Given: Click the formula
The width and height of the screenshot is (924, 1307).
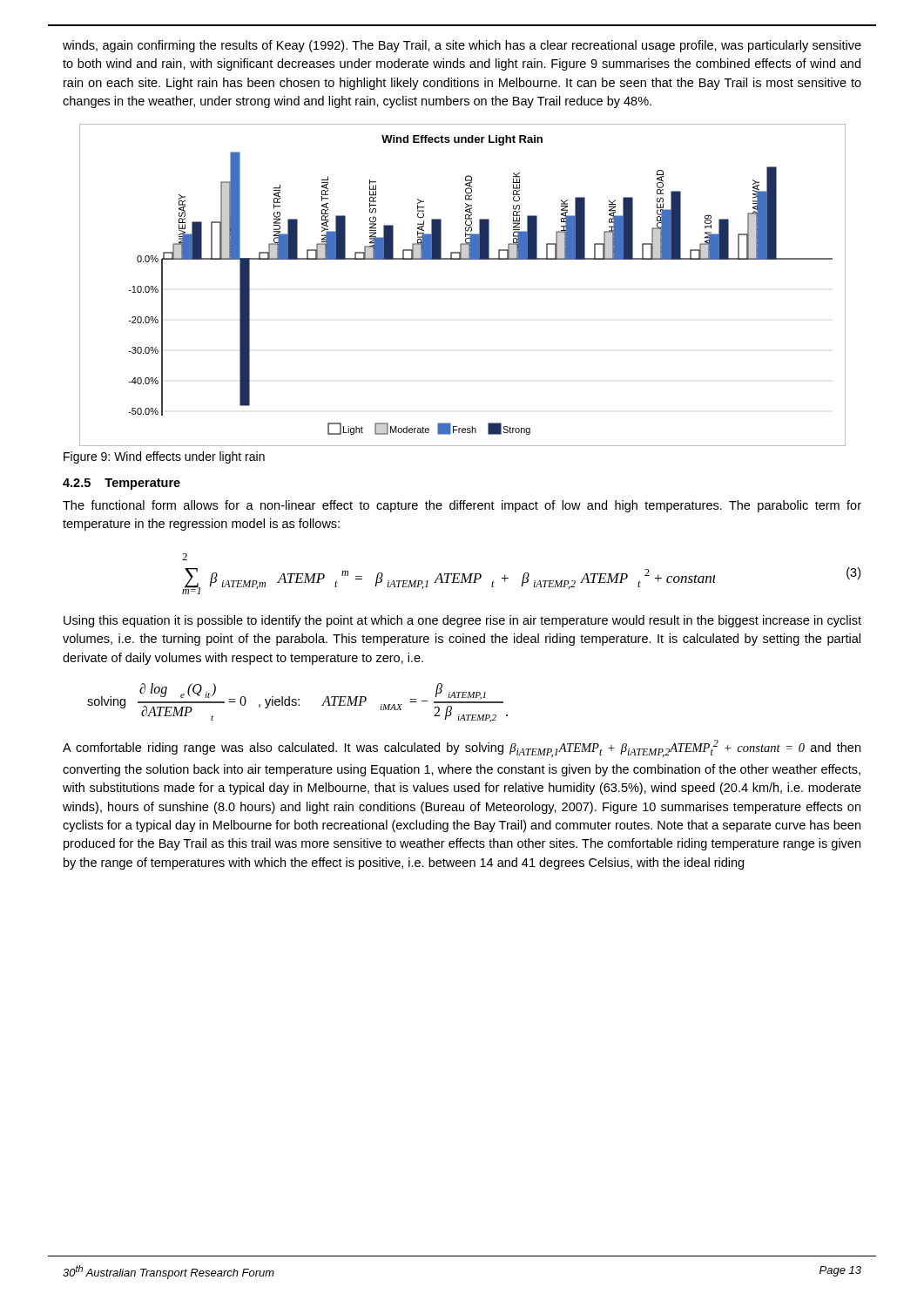Looking at the screenshot, I should (462, 573).
